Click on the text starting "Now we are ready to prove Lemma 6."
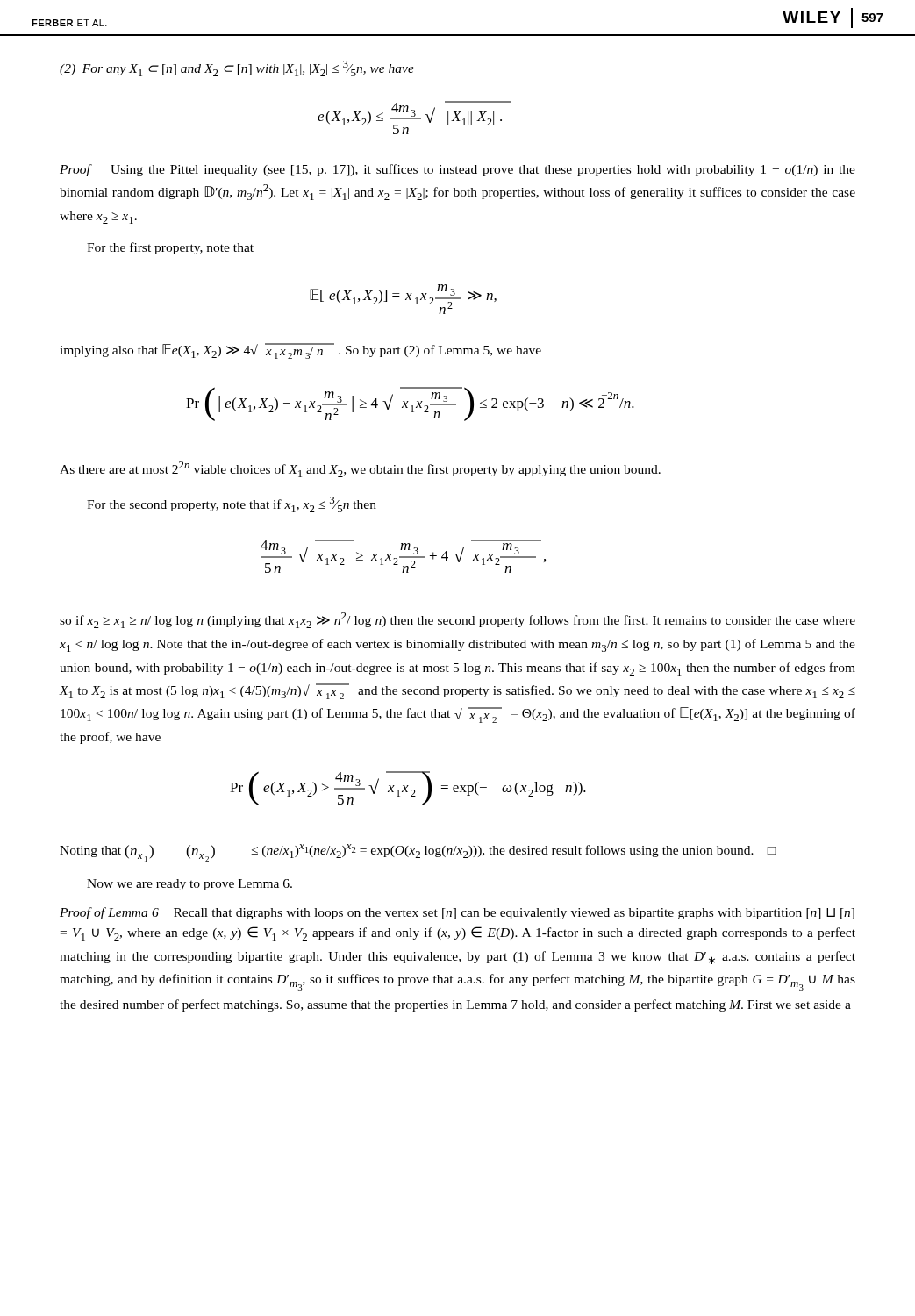This screenshot has width=915, height=1316. [x=189, y=885]
